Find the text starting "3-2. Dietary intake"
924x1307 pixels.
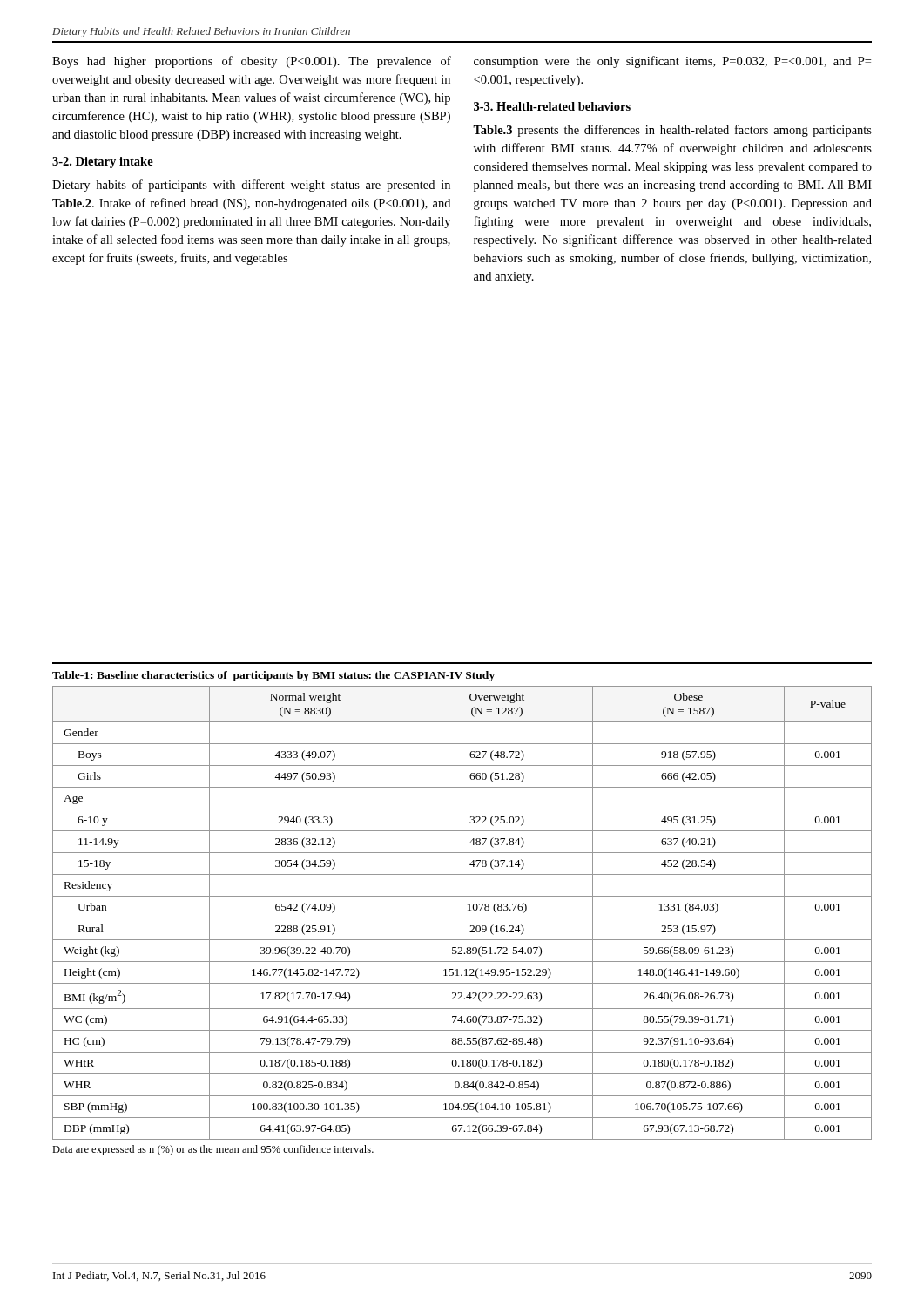pos(103,161)
